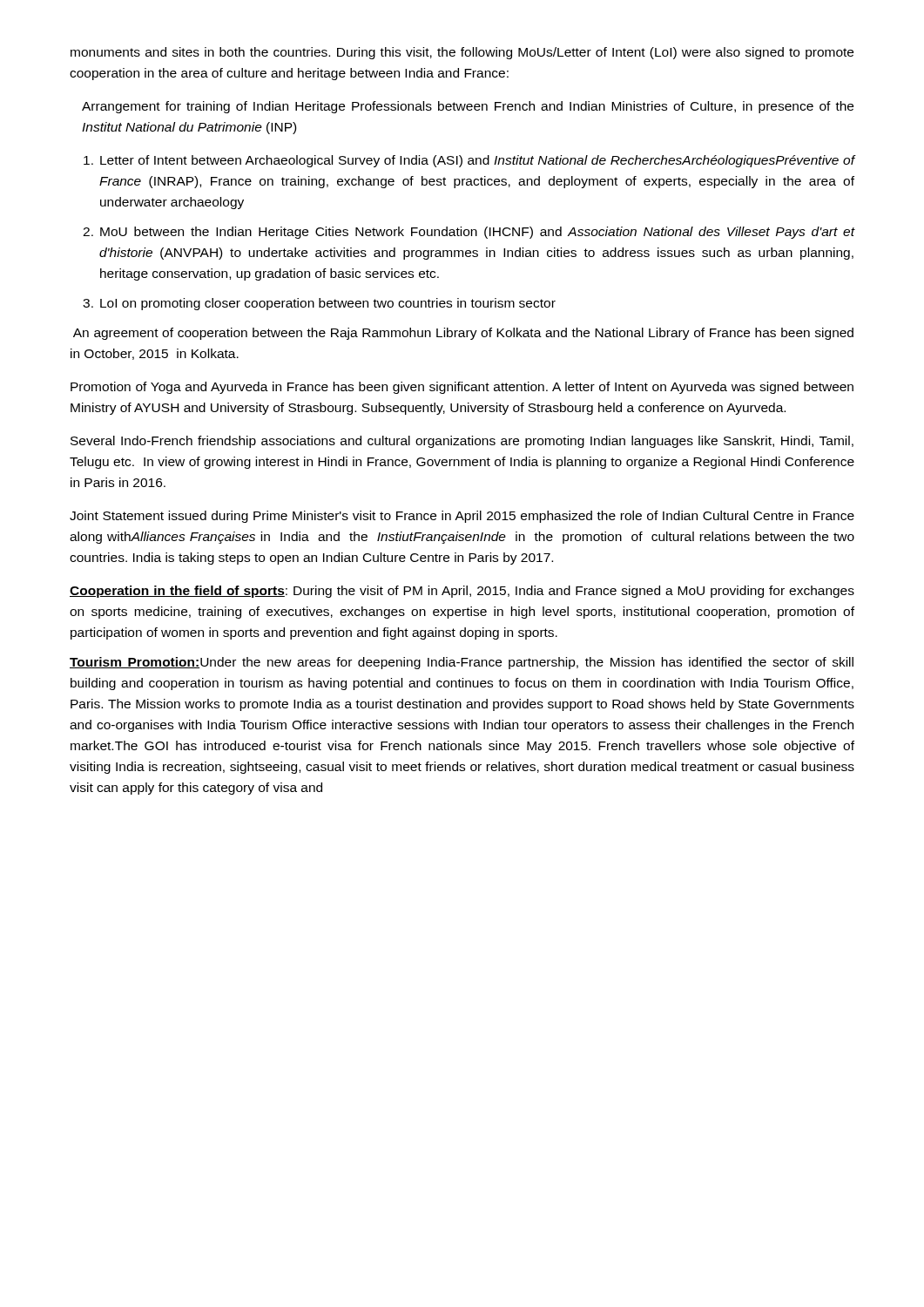Click the passage that begins "Several Indo-French friendship"
Viewport: 924px width, 1307px height.
pyautogui.click(x=462, y=462)
